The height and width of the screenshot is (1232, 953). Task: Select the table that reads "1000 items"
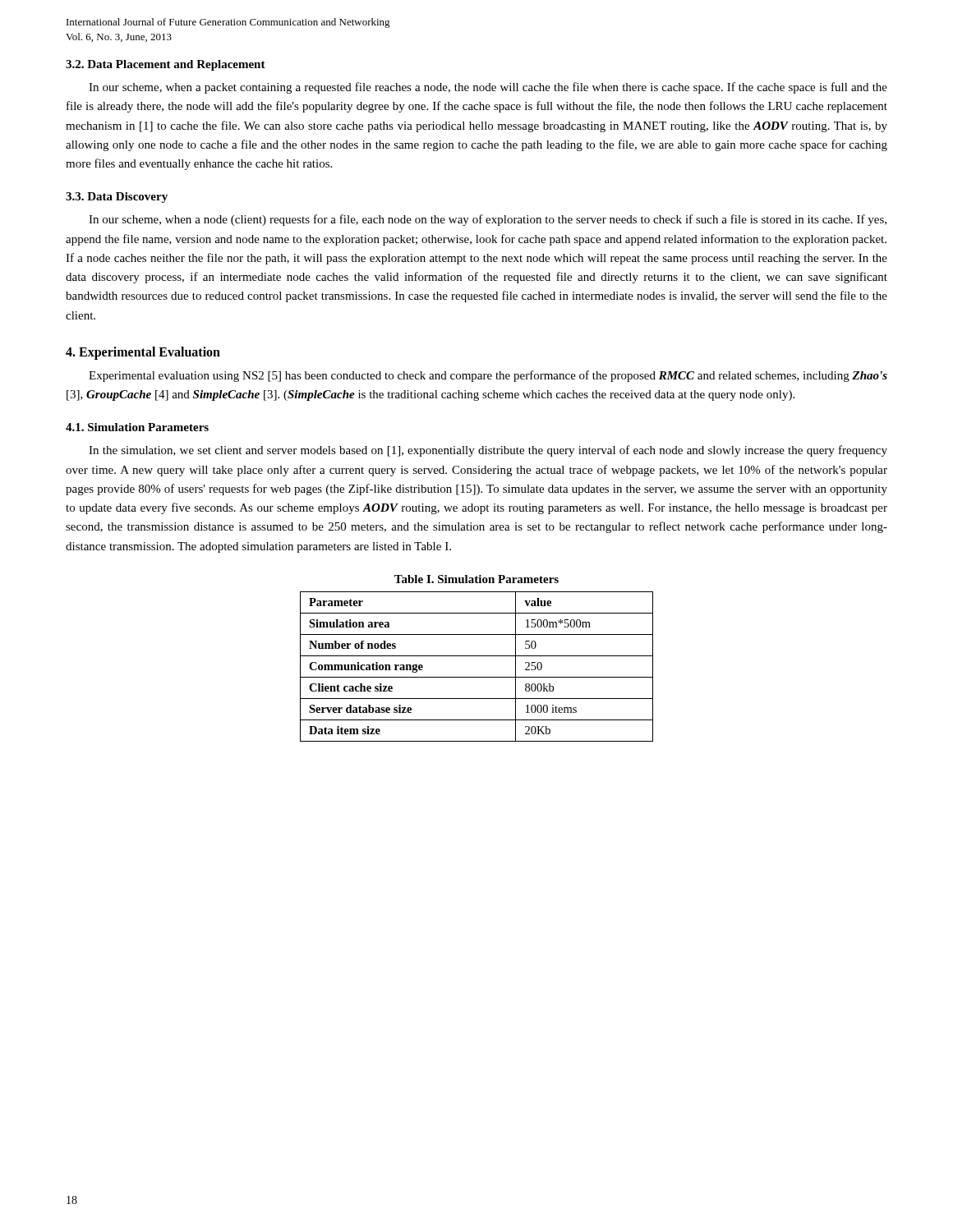point(476,666)
